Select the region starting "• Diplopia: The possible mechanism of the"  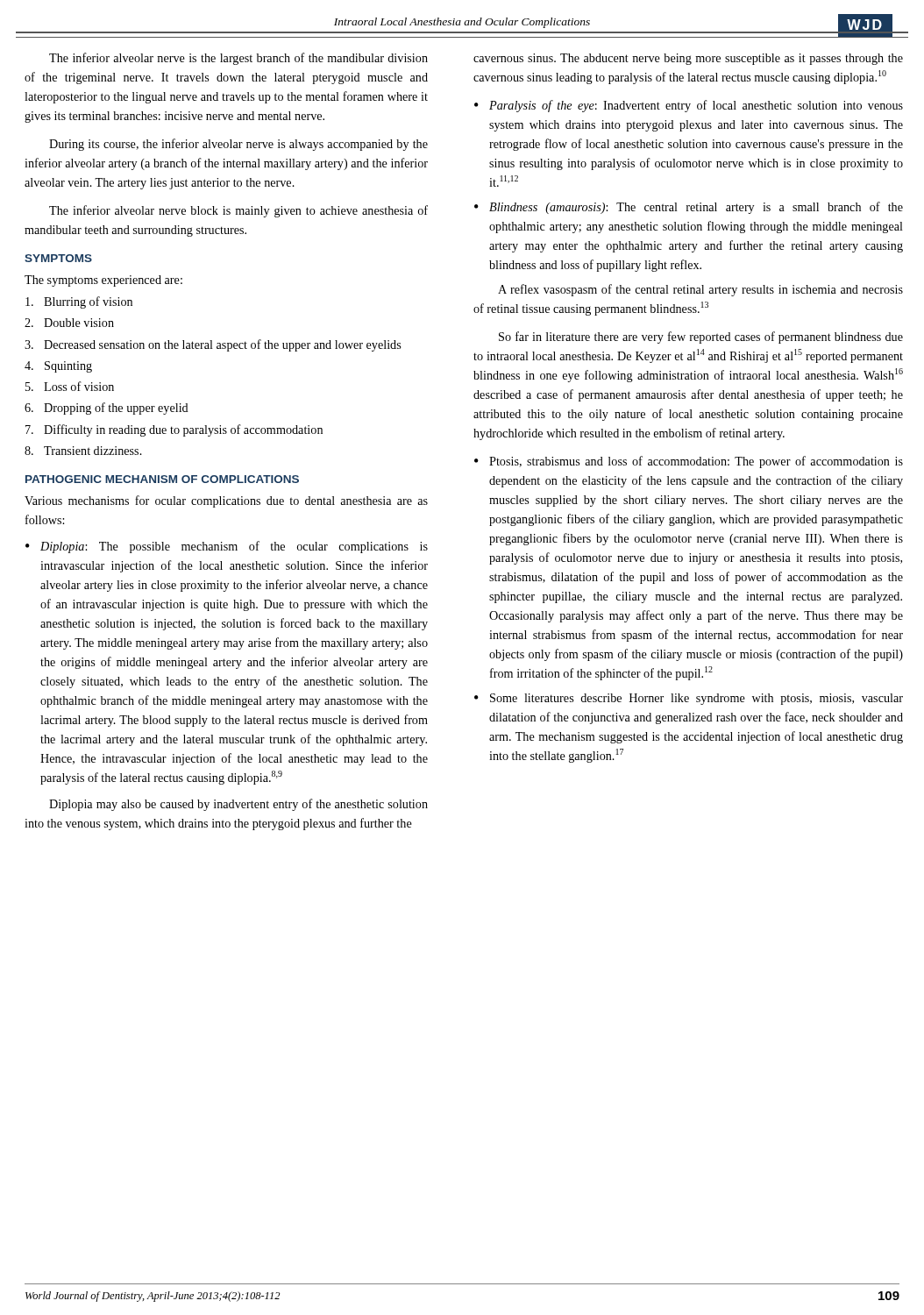click(226, 662)
